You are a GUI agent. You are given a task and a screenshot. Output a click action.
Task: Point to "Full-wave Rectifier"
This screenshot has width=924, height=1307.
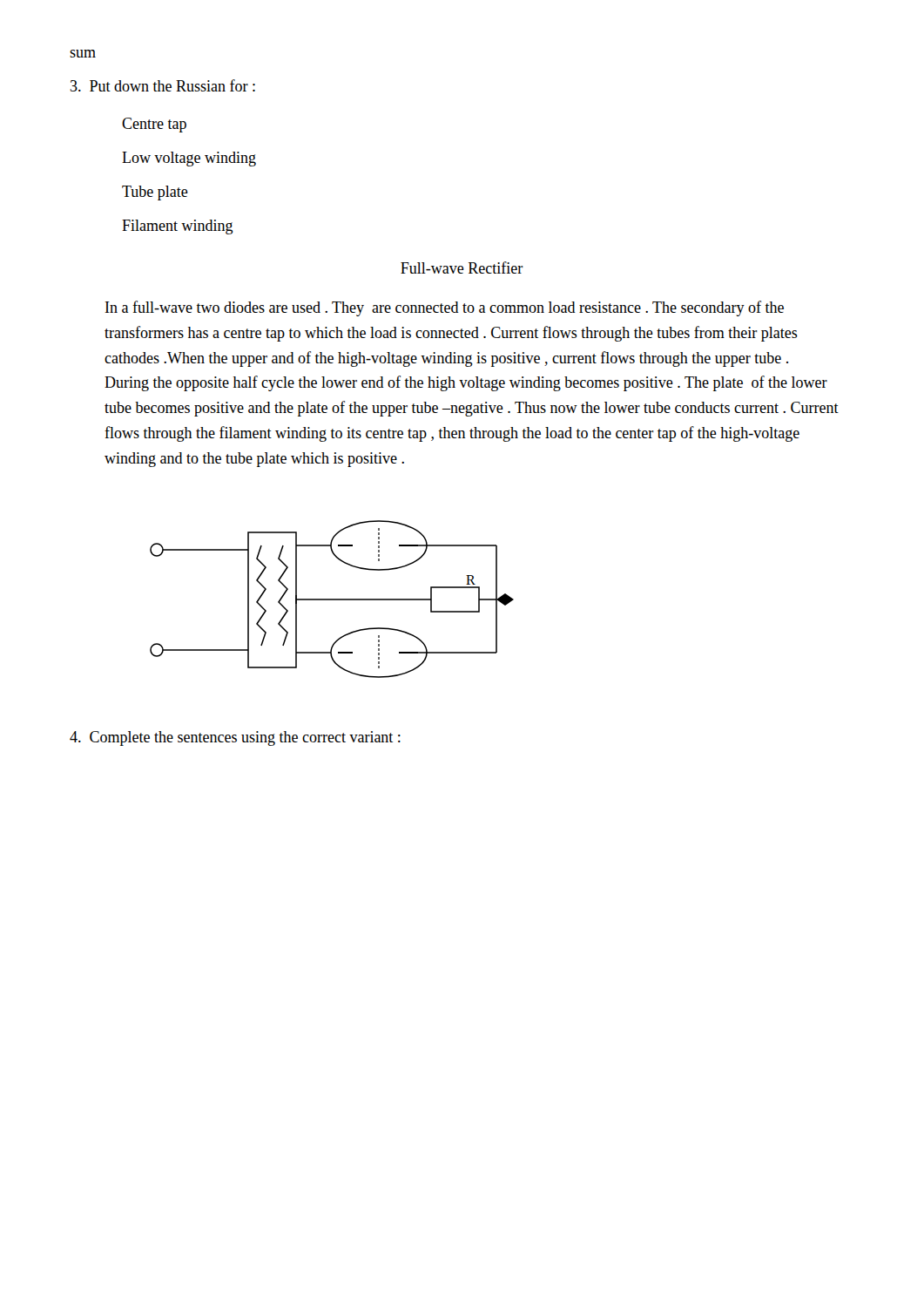click(462, 268)
